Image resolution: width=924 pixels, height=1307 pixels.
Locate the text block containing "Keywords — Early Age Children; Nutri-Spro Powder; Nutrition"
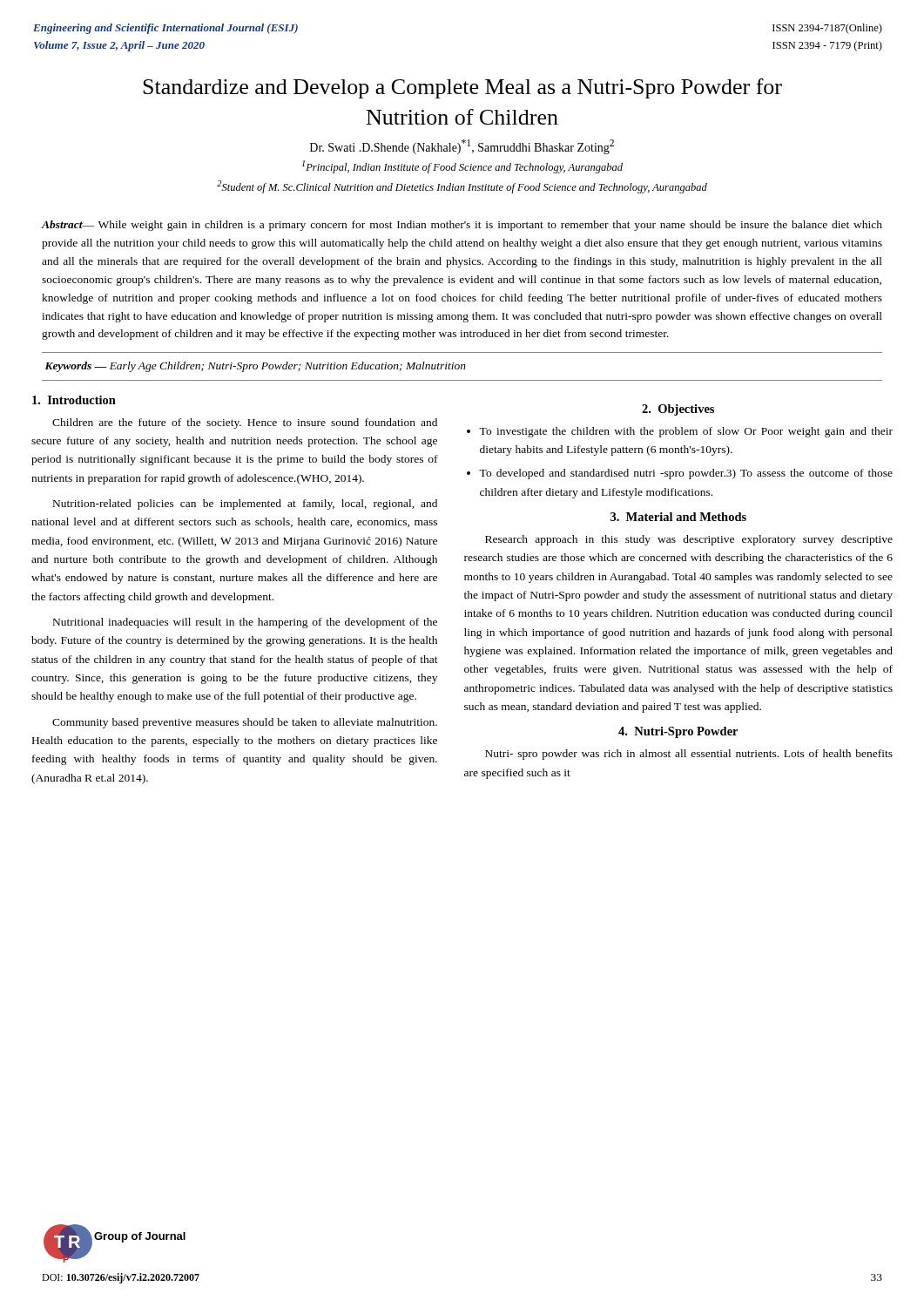[x=254, y=366]
